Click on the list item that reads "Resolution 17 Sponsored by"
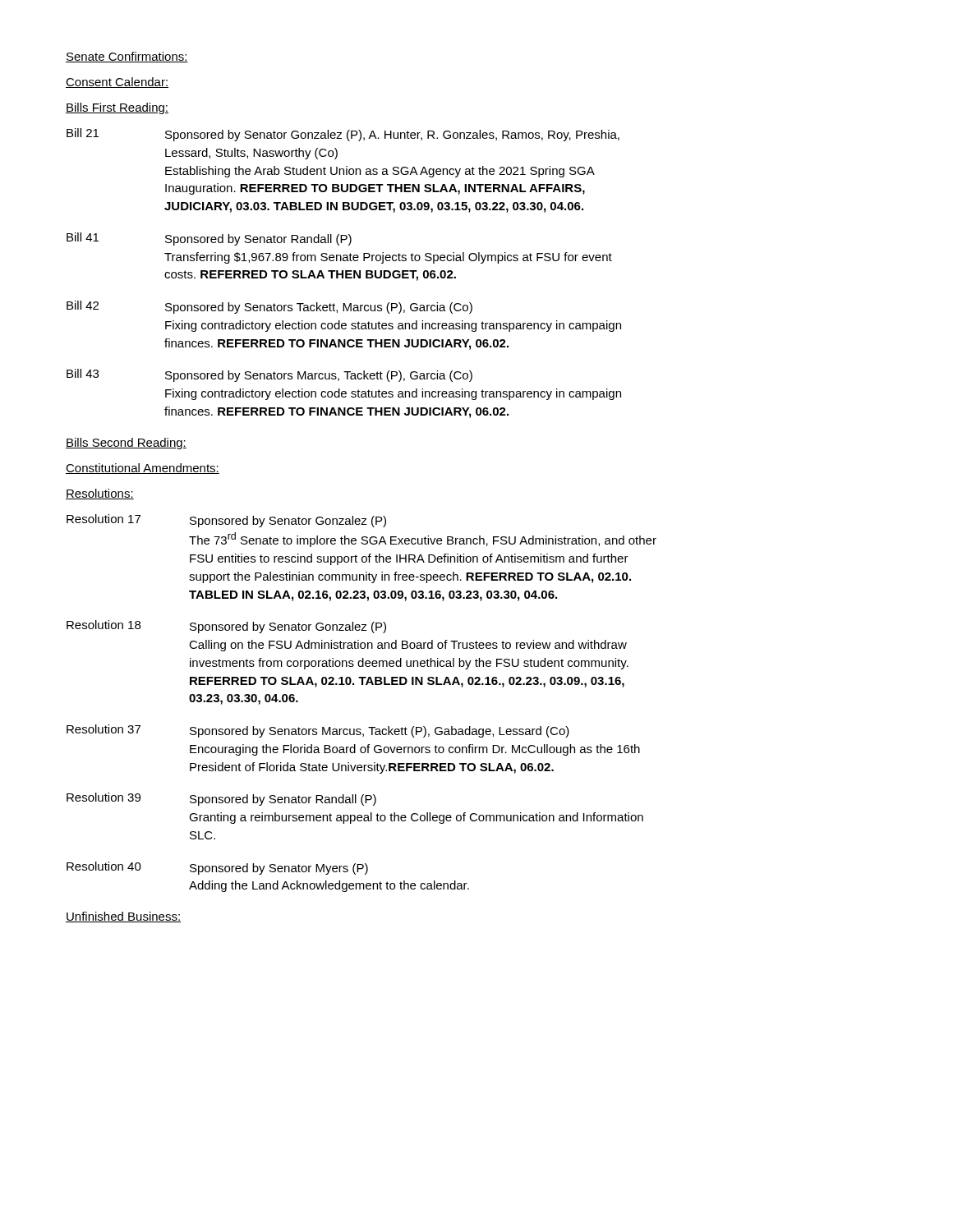This screenshot has height=1232, width=953. tap(476, 557)
